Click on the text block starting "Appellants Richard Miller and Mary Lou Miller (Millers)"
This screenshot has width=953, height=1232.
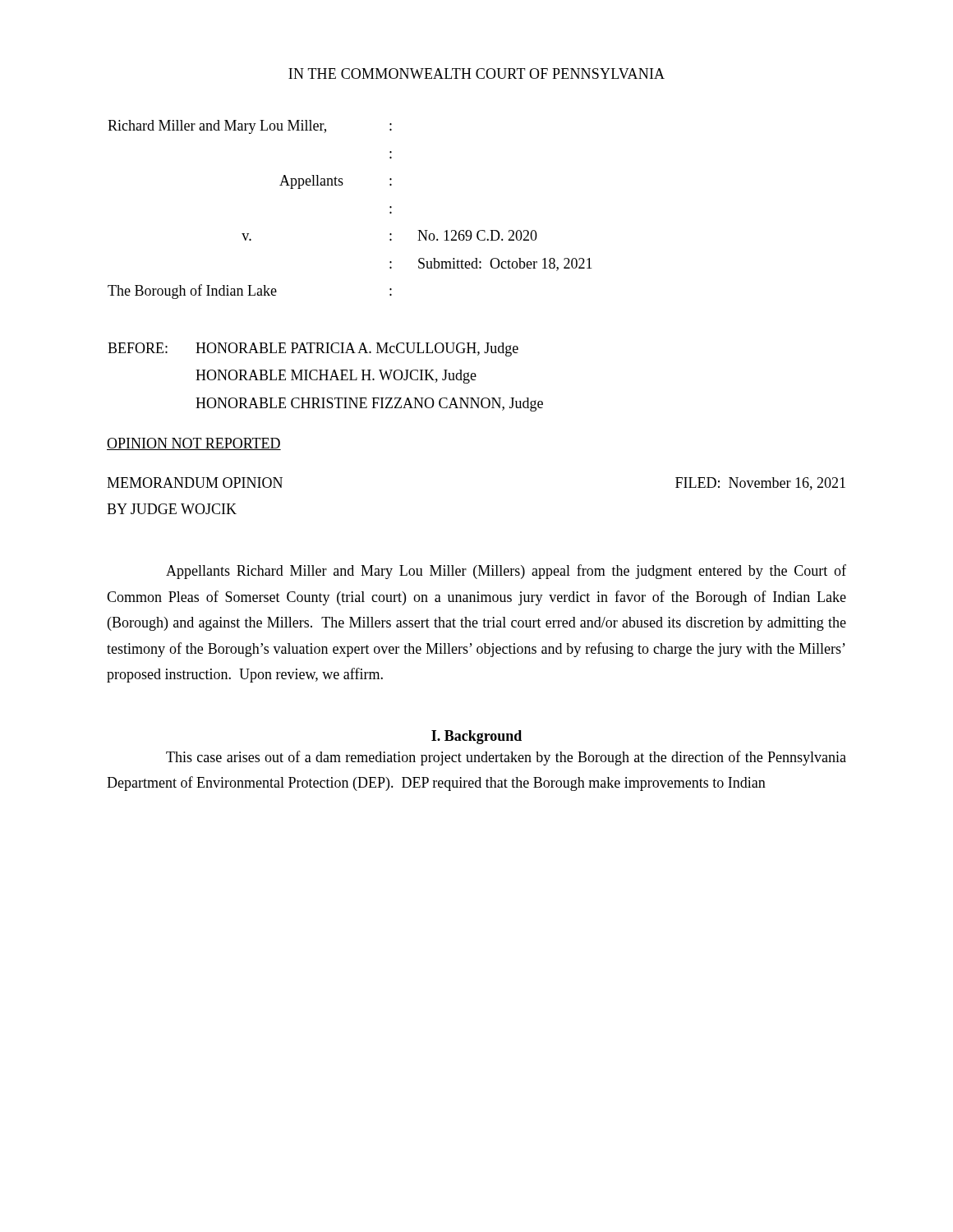pos(476,623)
